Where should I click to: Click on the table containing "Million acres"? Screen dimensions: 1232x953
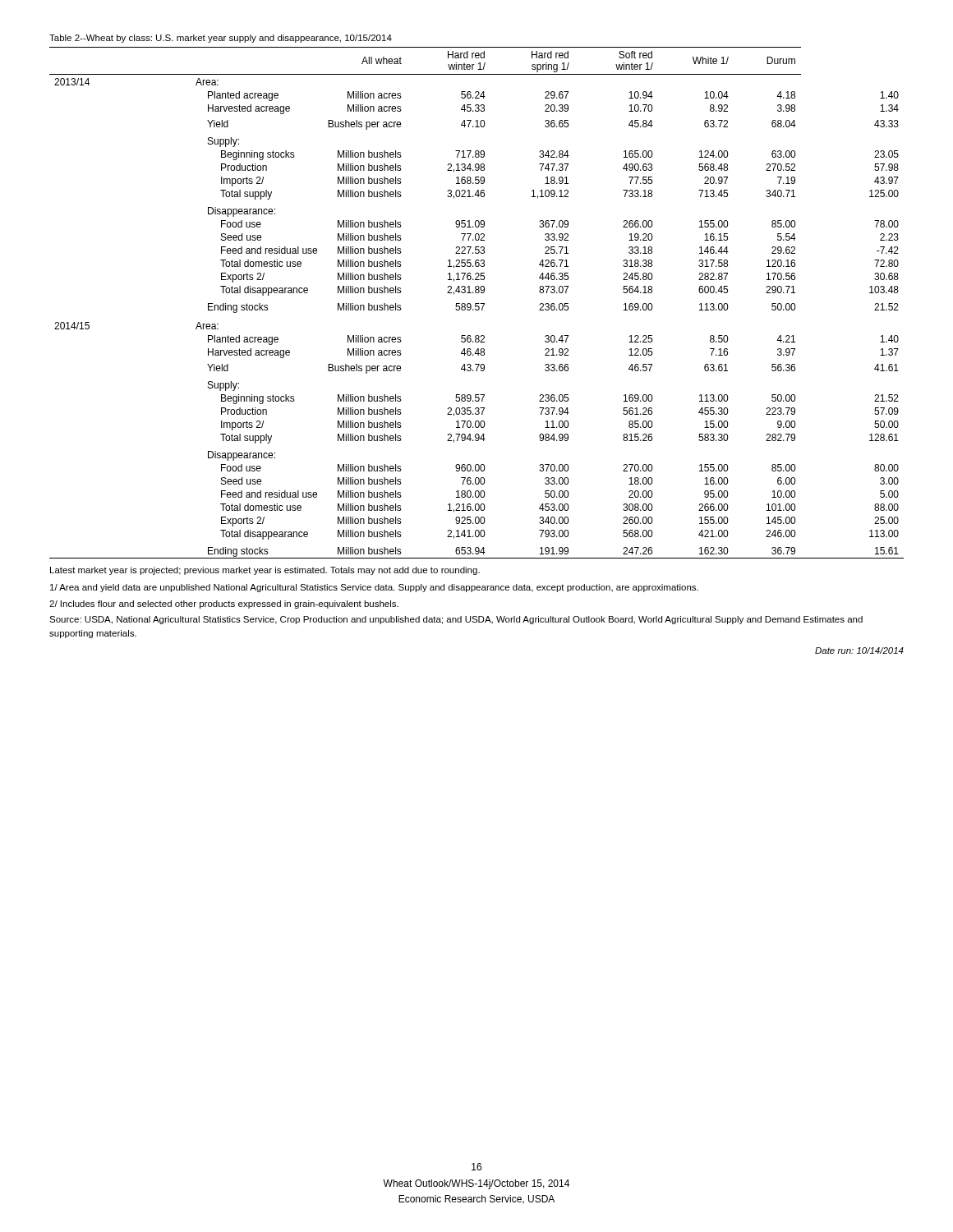coord(476,303)
